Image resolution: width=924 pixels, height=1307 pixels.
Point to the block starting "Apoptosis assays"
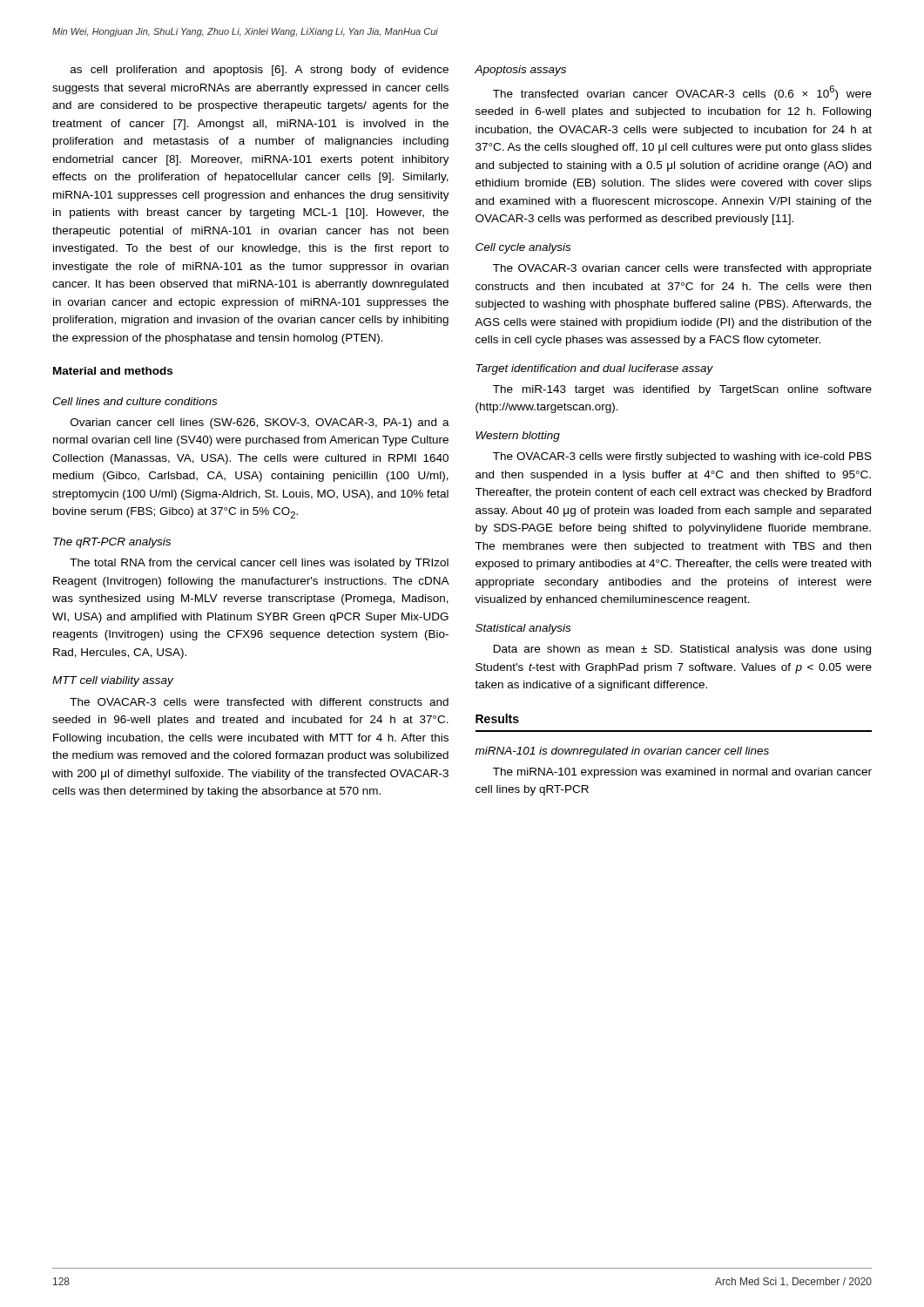coord(521,69)
